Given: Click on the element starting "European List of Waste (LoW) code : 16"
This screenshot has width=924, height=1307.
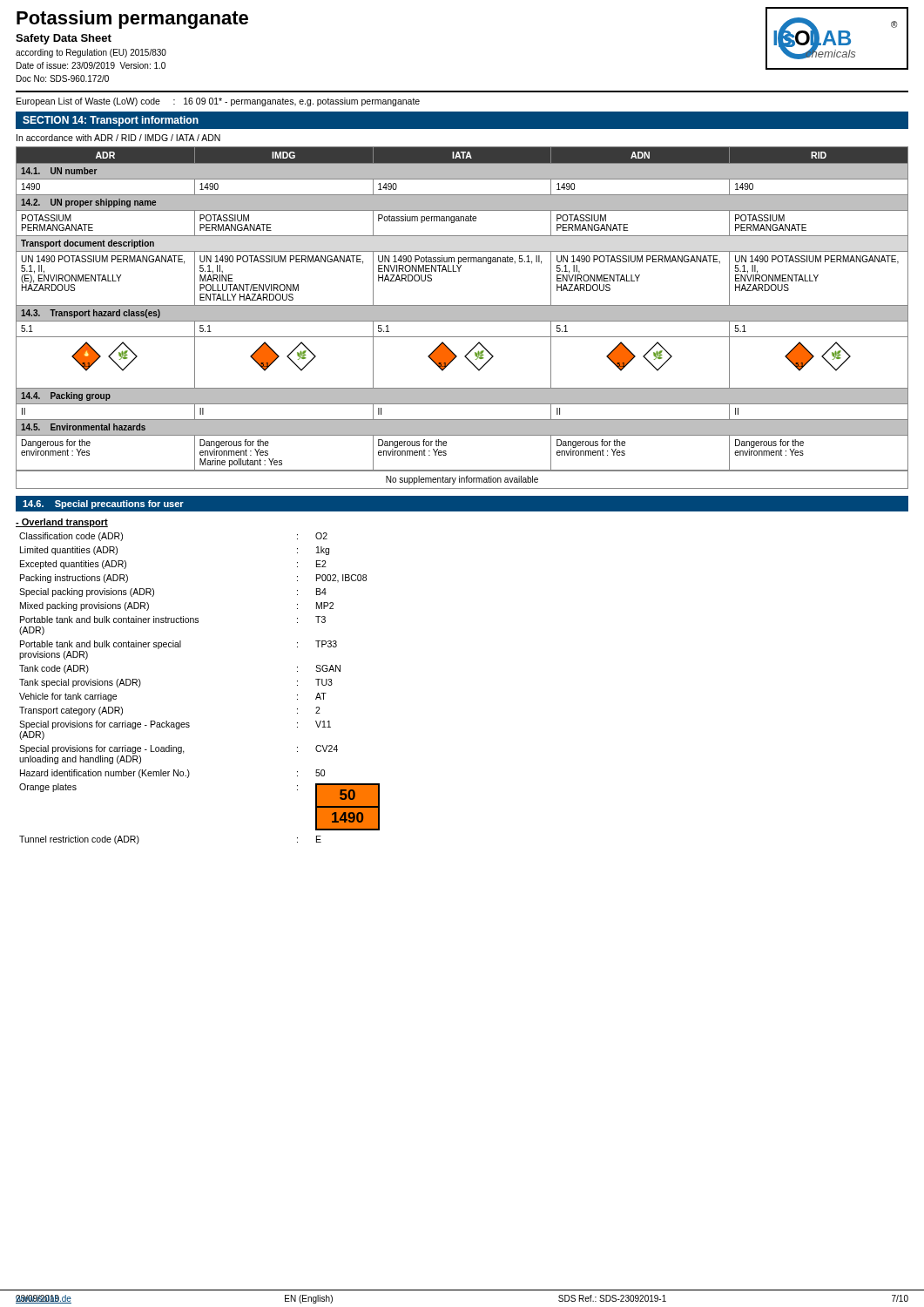Looking at the screenshot, I should (x=218, y=101).
